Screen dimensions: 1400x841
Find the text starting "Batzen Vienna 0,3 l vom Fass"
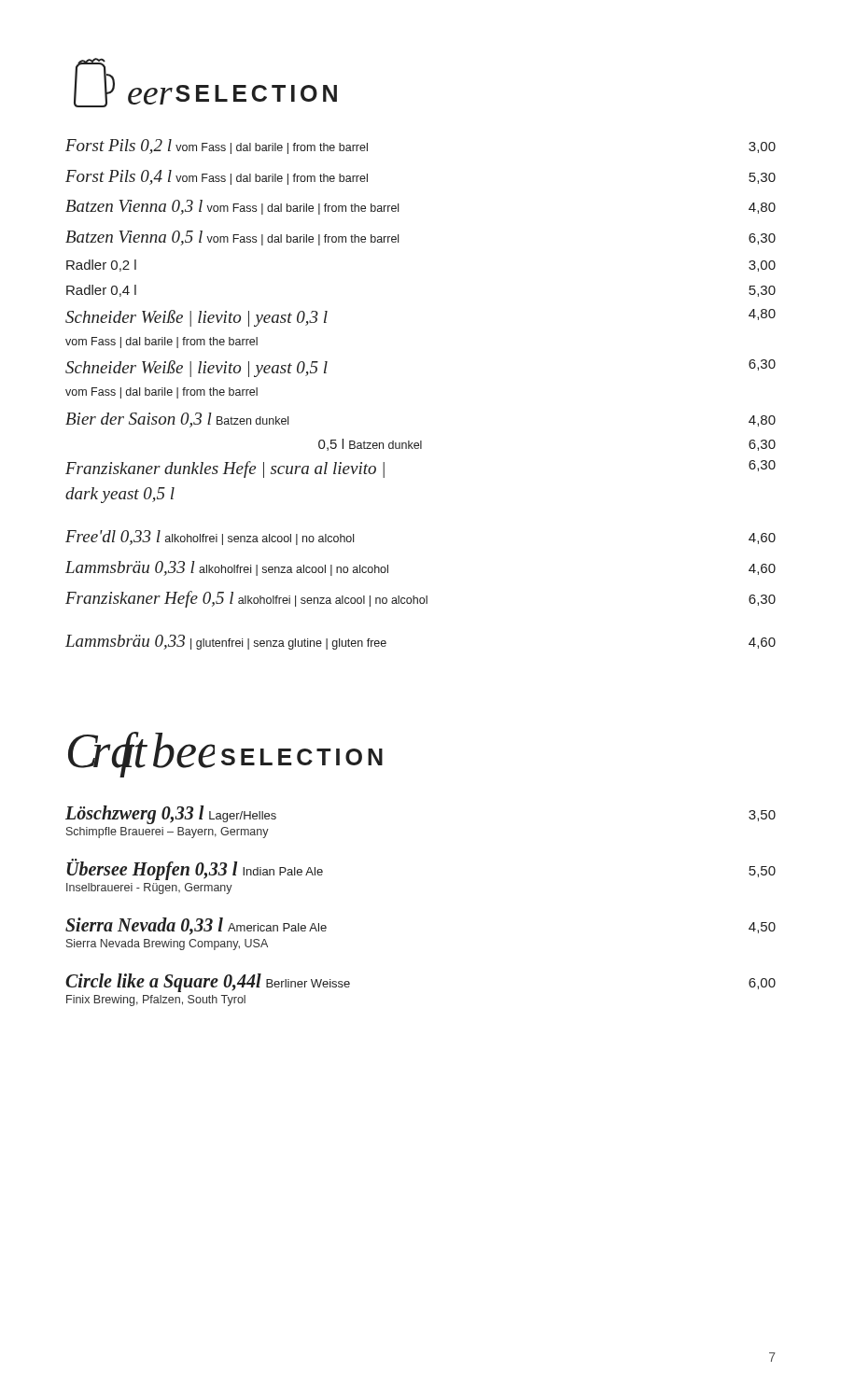point(236,208)
